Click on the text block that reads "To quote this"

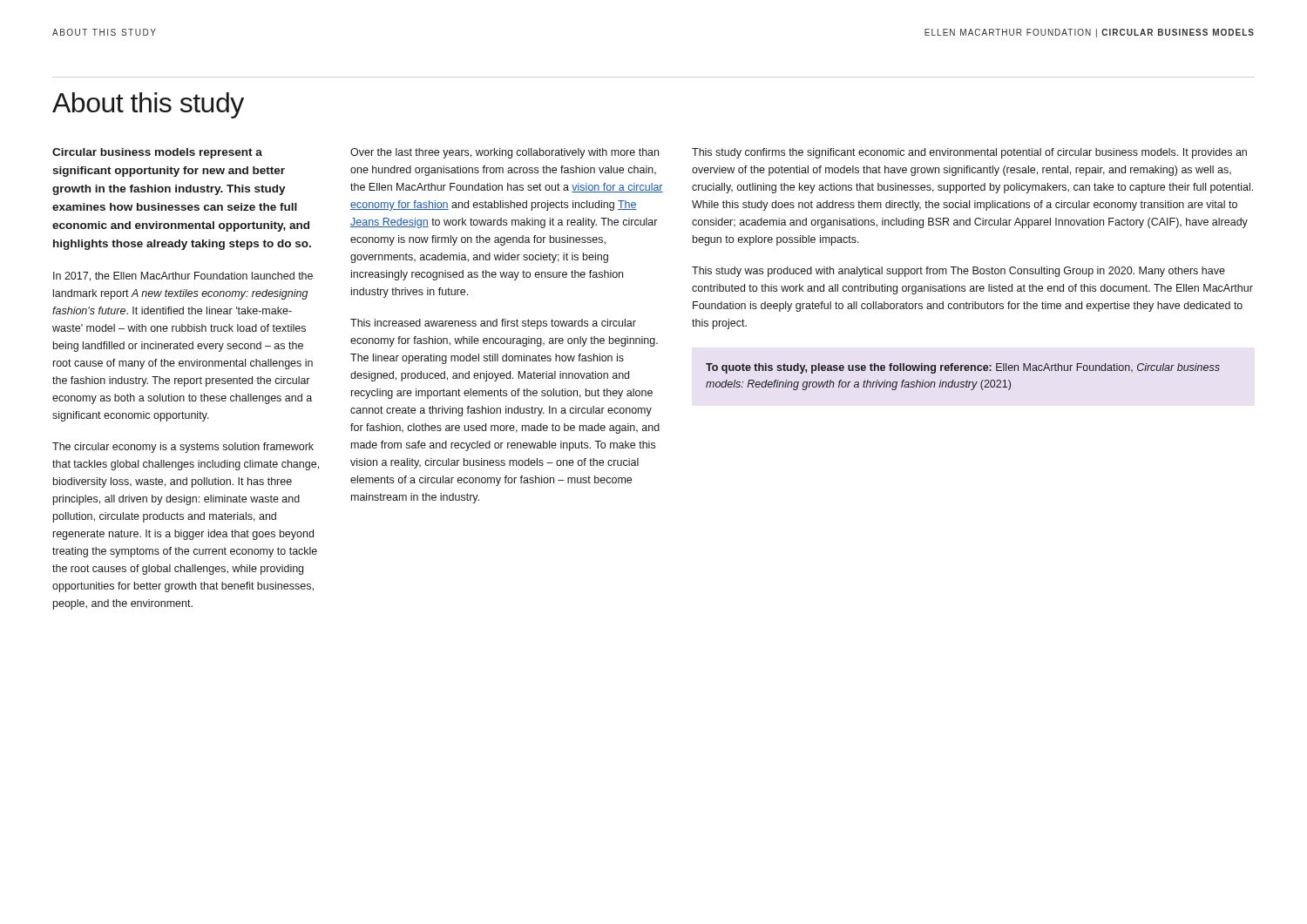973,377
